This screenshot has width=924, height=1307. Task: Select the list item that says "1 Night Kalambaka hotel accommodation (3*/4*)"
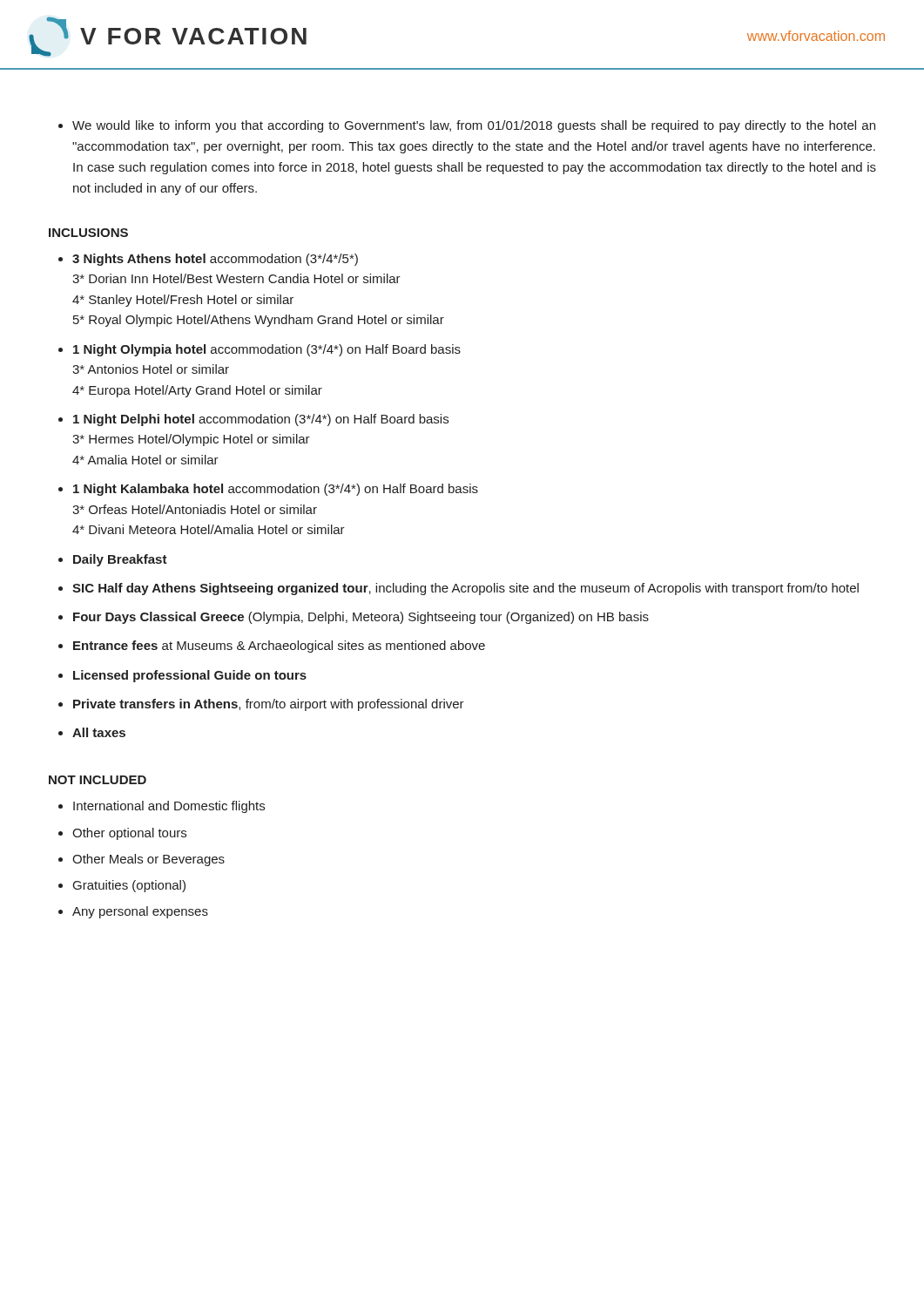[x=276, y=490]
